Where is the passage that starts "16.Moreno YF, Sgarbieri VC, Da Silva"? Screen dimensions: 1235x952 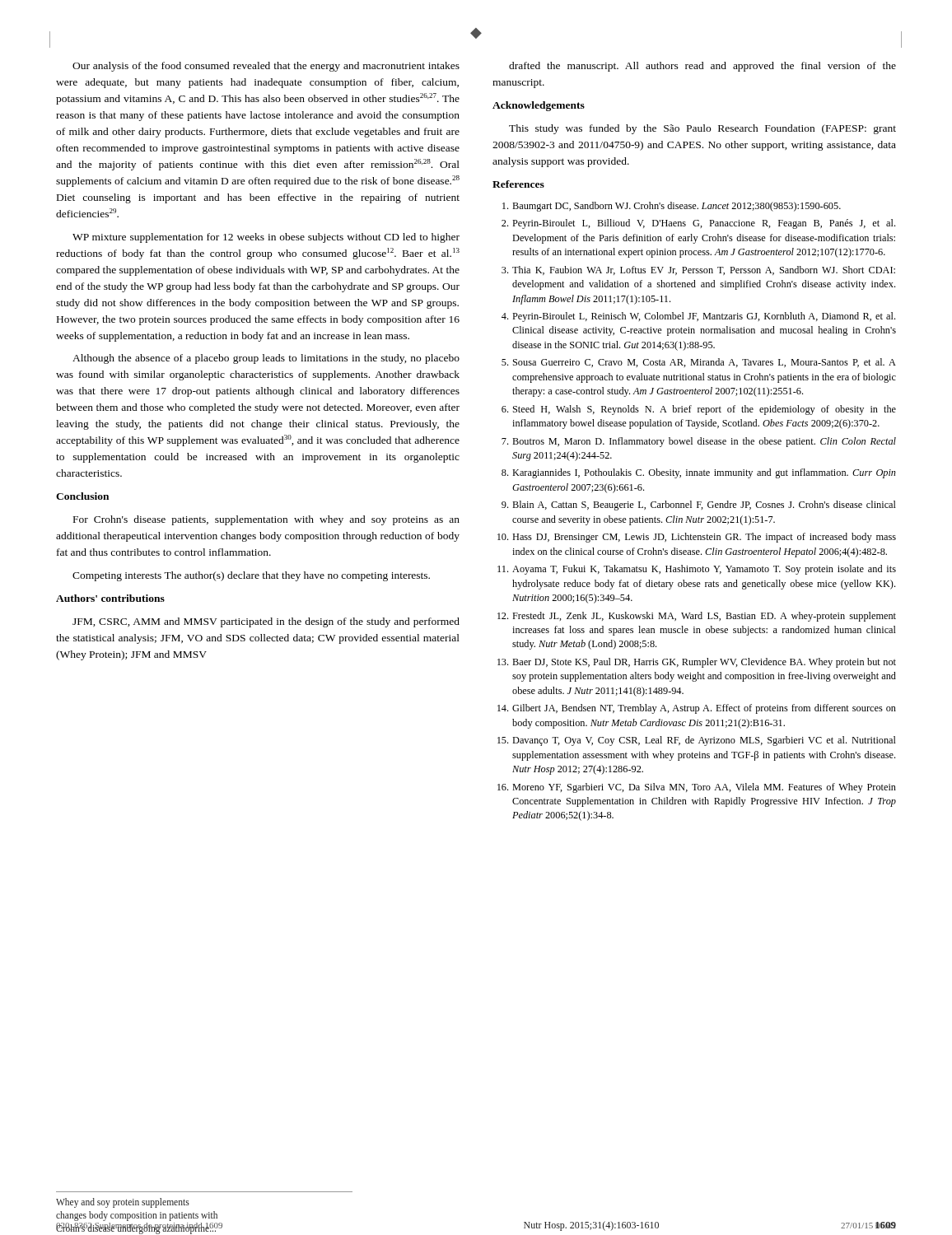[x=694, y=802]
